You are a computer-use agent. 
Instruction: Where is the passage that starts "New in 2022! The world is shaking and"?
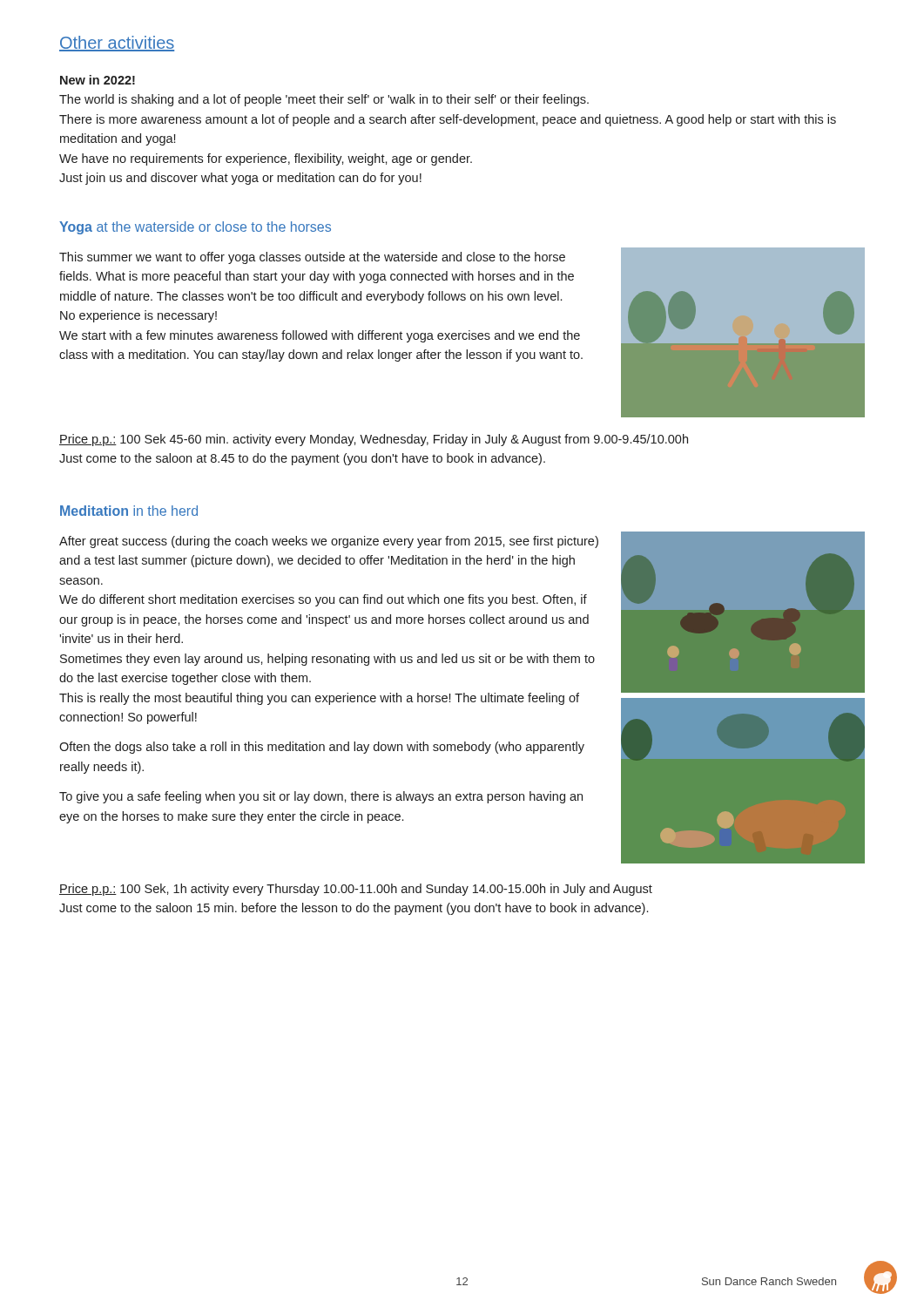pos(448,129)
